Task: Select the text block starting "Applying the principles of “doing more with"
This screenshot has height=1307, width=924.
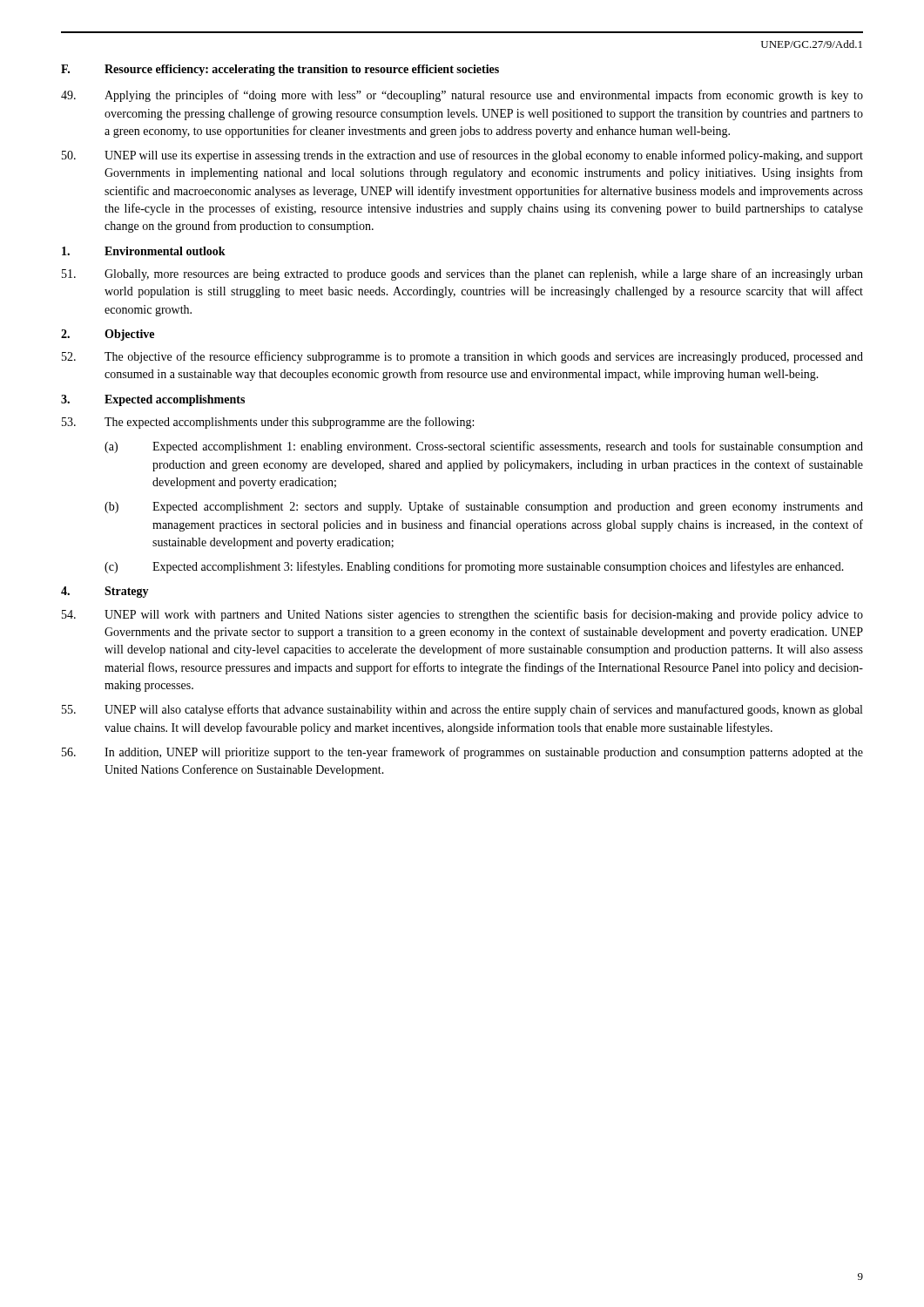Action: point(462,114)
